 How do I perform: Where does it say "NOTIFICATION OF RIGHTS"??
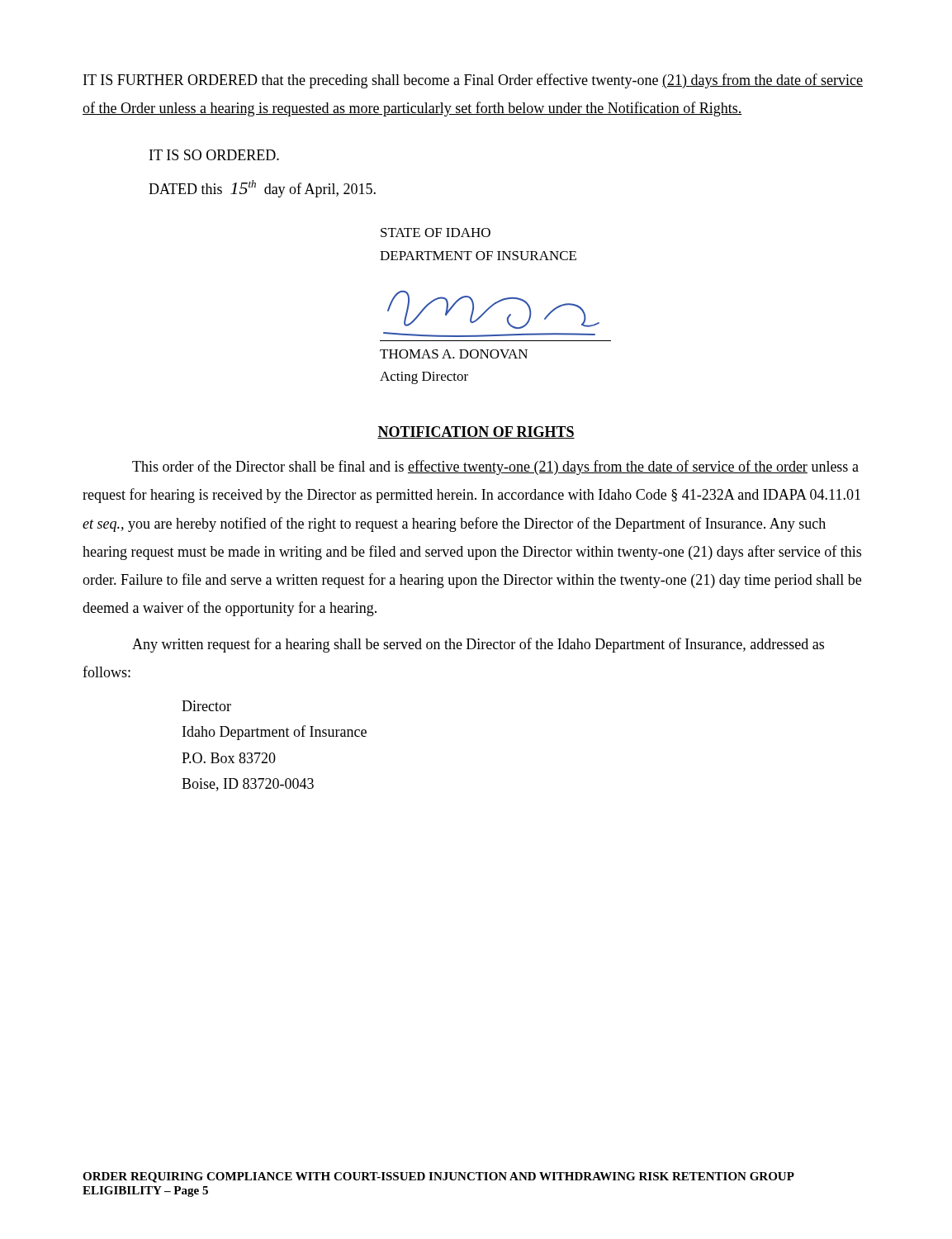pos(476,432)
